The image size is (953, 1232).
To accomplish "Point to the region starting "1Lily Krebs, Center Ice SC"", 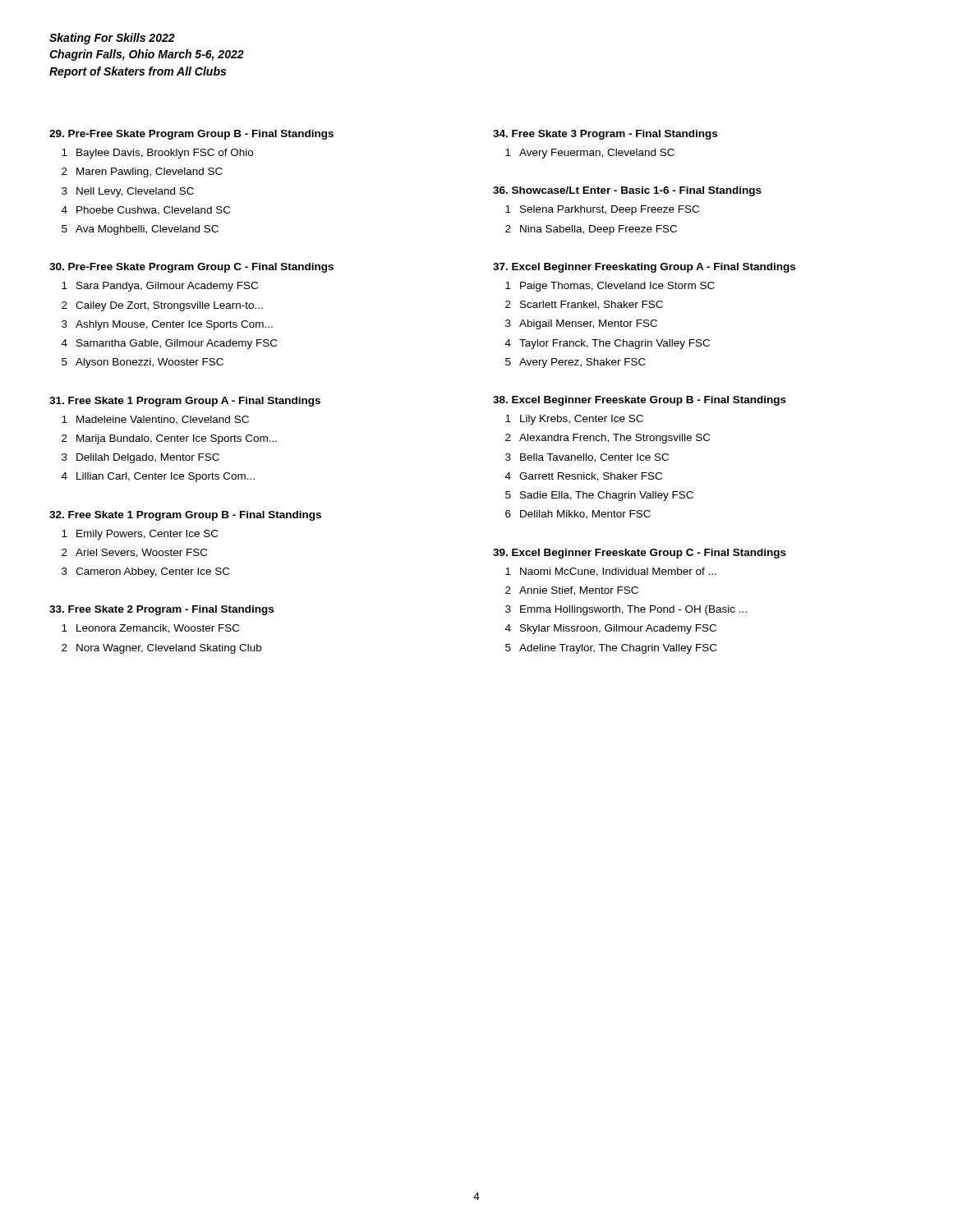I will pos(574,420).
